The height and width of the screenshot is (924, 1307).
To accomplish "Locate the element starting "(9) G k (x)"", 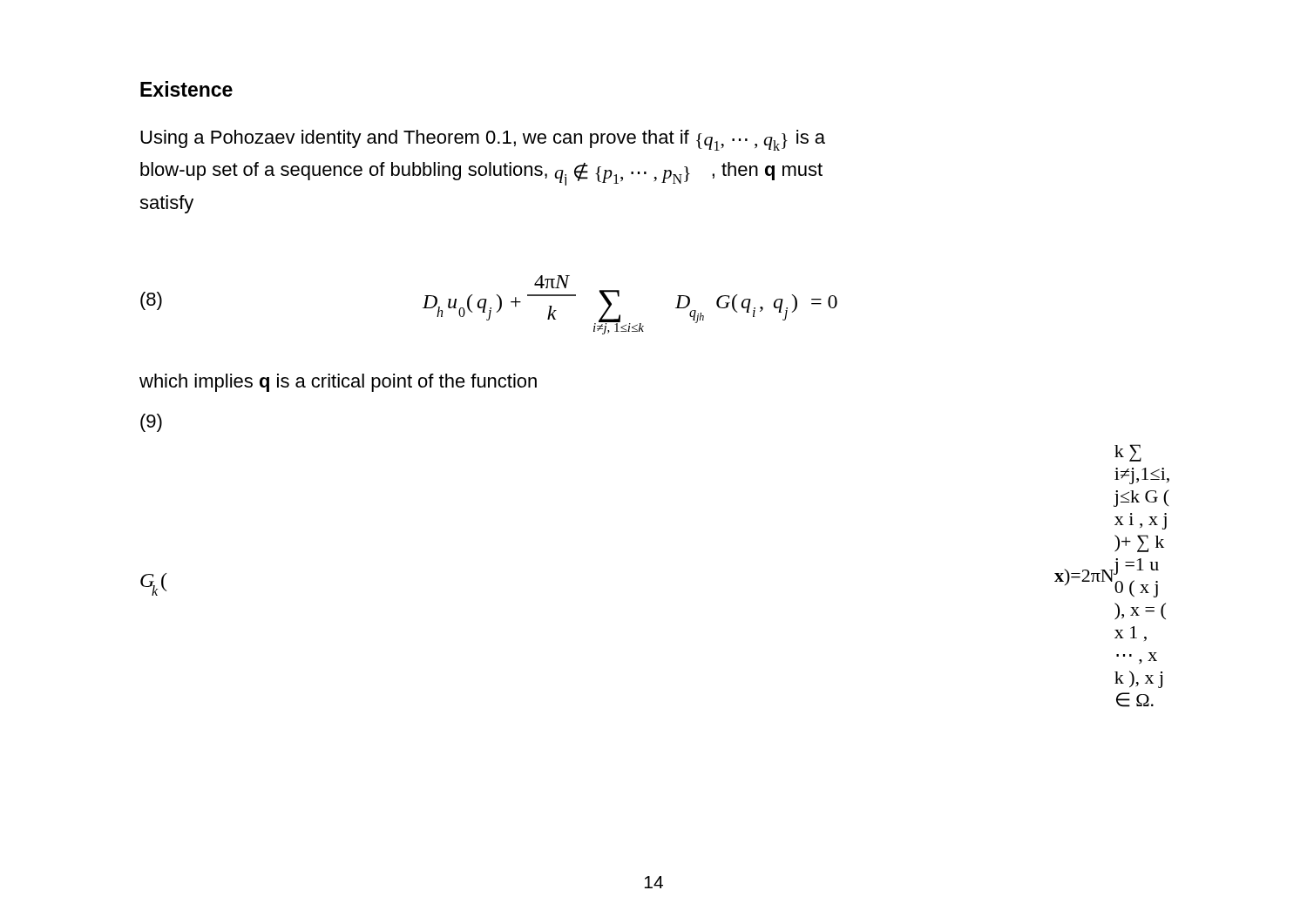I will pyautogui.click(x=151, y=423).
